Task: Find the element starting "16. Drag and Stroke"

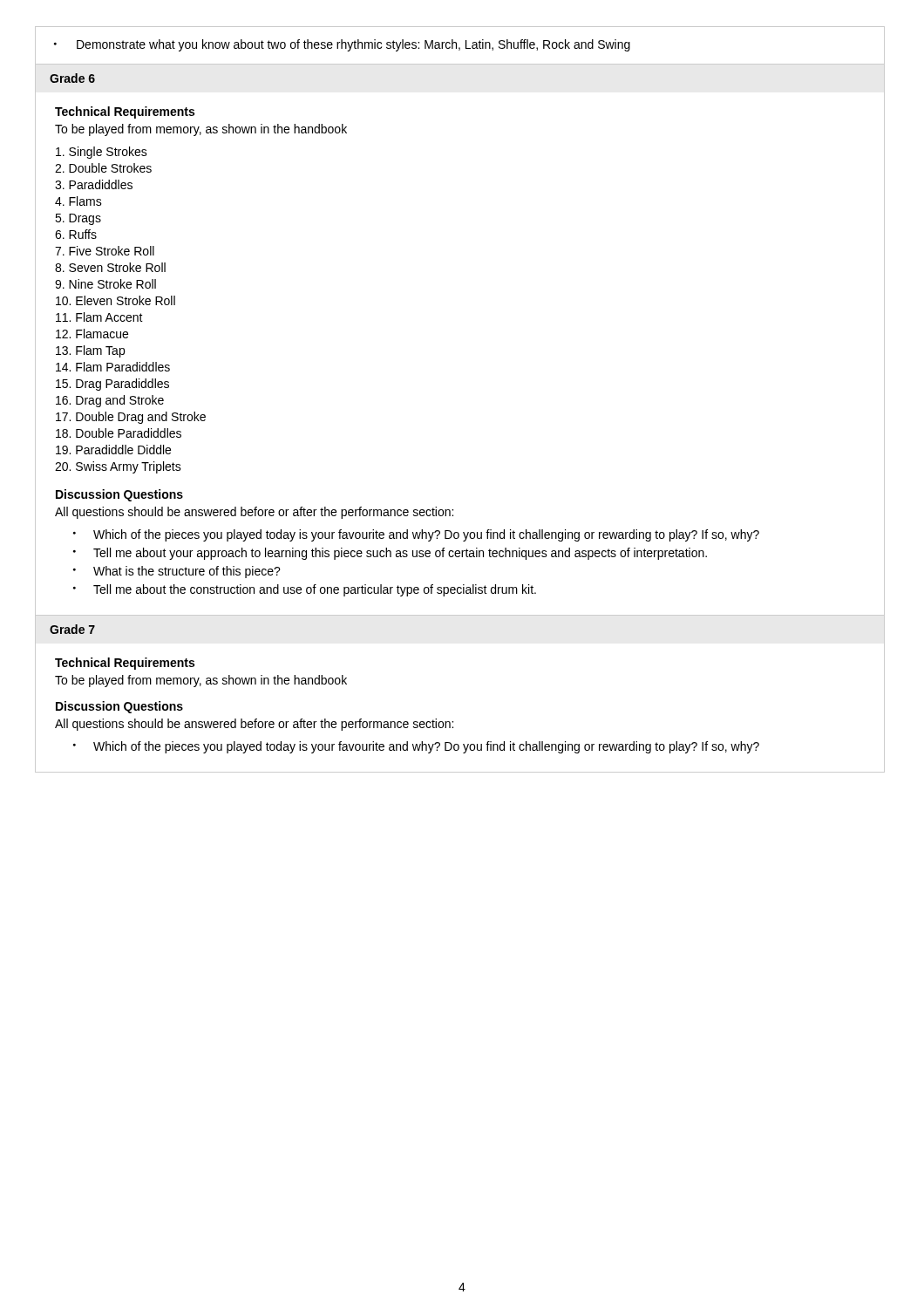Action: (x=109, y=400)
